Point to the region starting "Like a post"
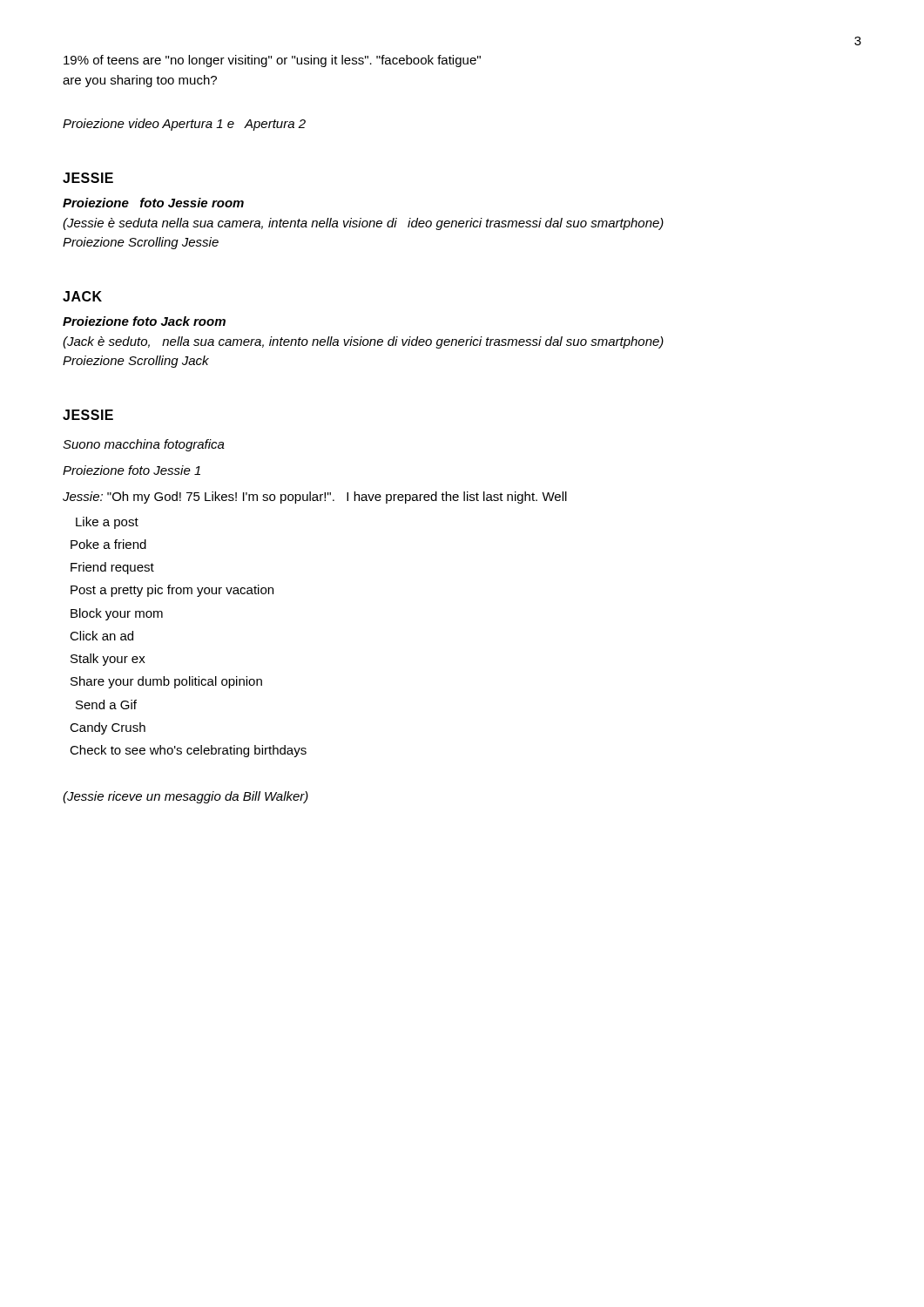 point(106,521)
